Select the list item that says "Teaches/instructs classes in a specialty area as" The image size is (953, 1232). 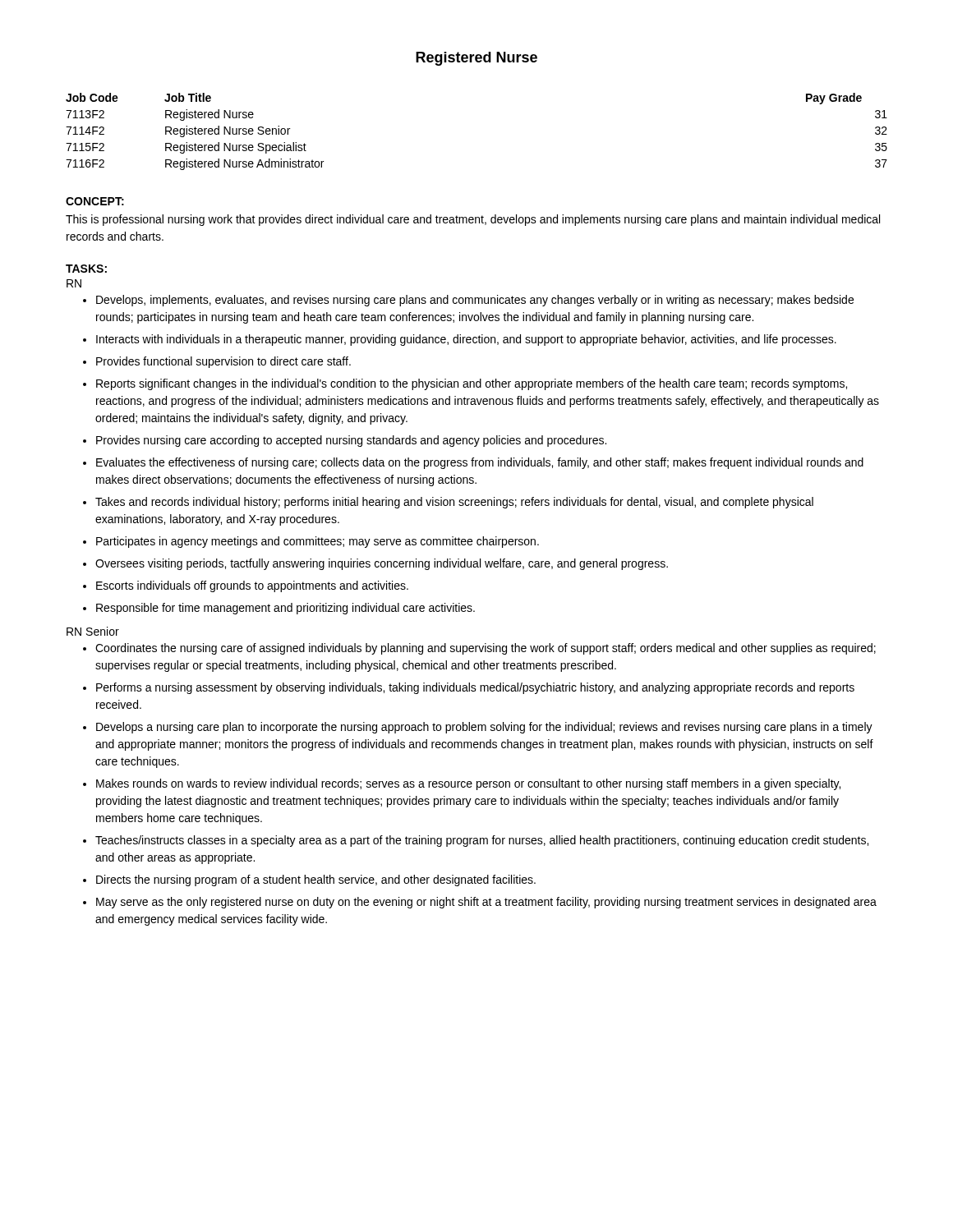coord(482,849)
